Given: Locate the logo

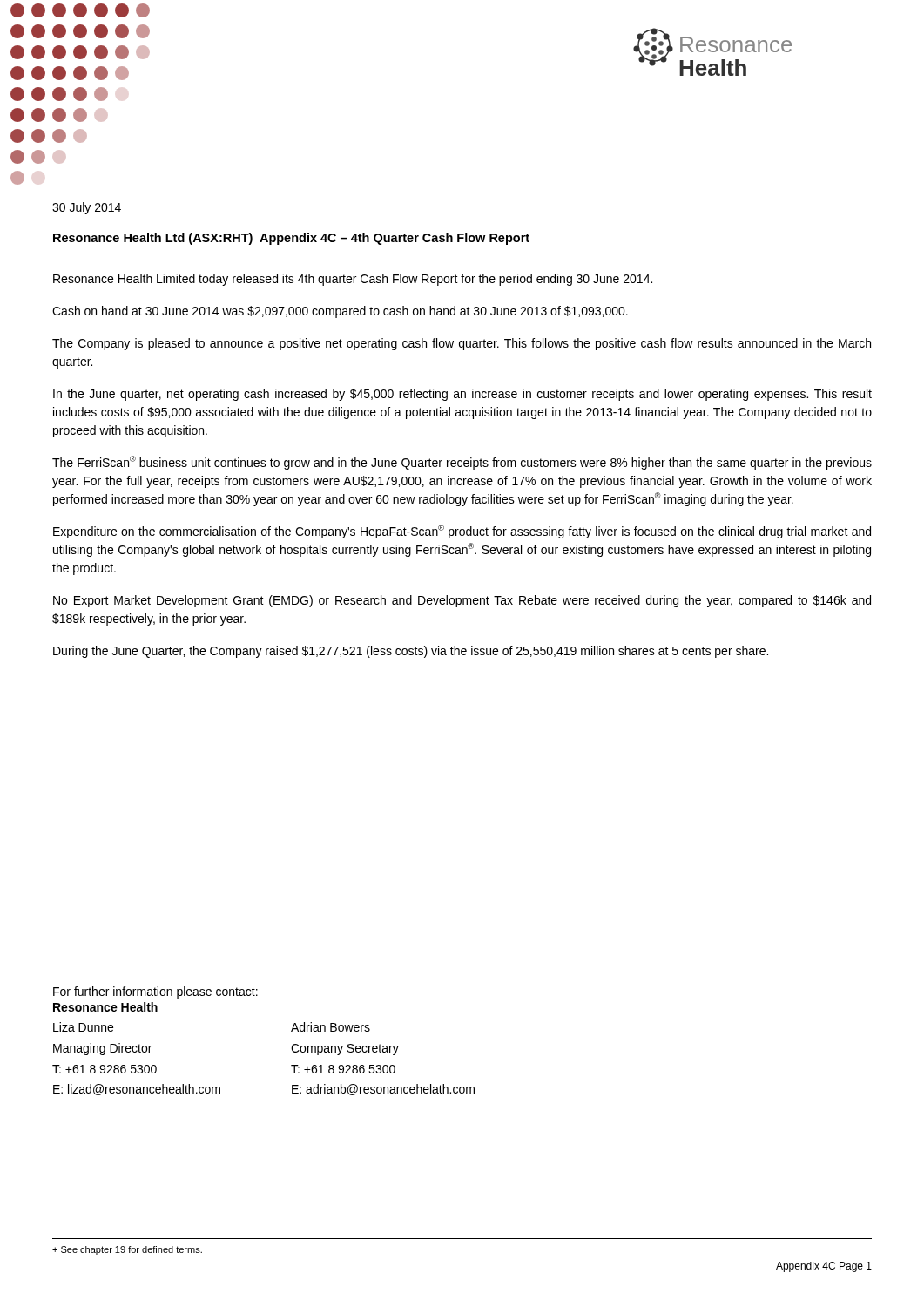Looking at the screenshot, I should point(750,62).
